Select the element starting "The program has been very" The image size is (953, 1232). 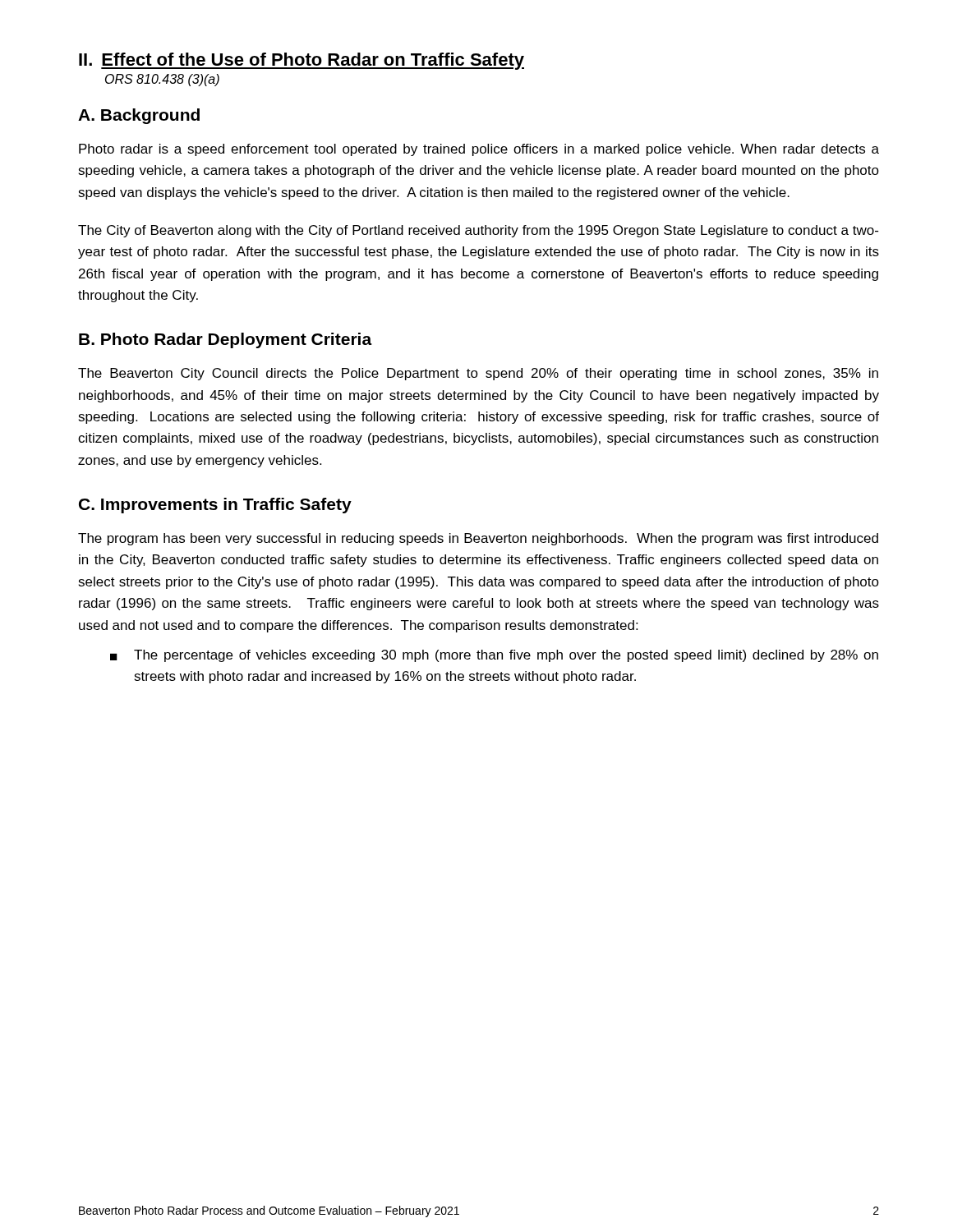click(479, 582)
